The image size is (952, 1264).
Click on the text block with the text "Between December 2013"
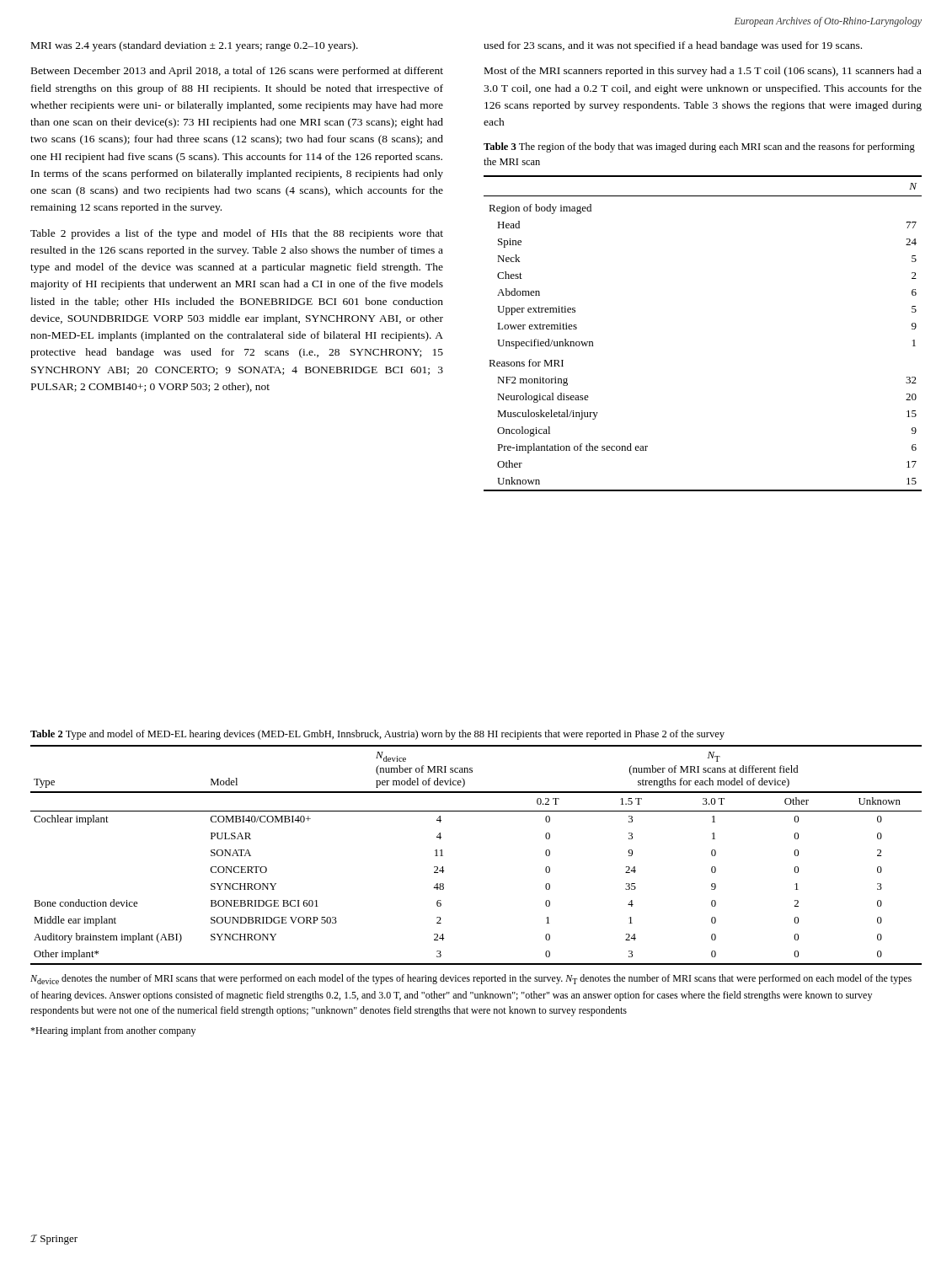[x=237, y=139]
